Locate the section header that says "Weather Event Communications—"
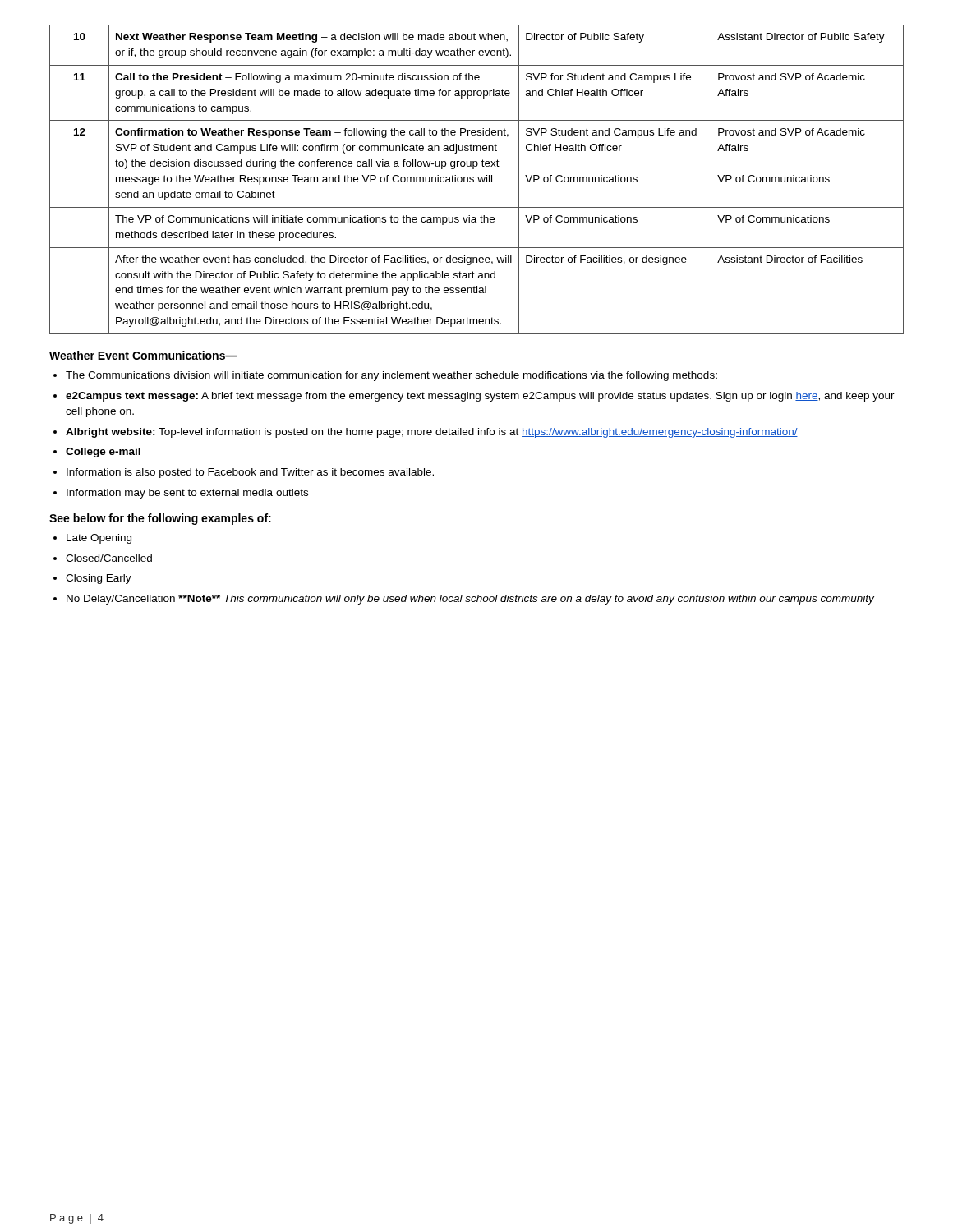Screen dimensions: 1232x953 pos(143,356)
